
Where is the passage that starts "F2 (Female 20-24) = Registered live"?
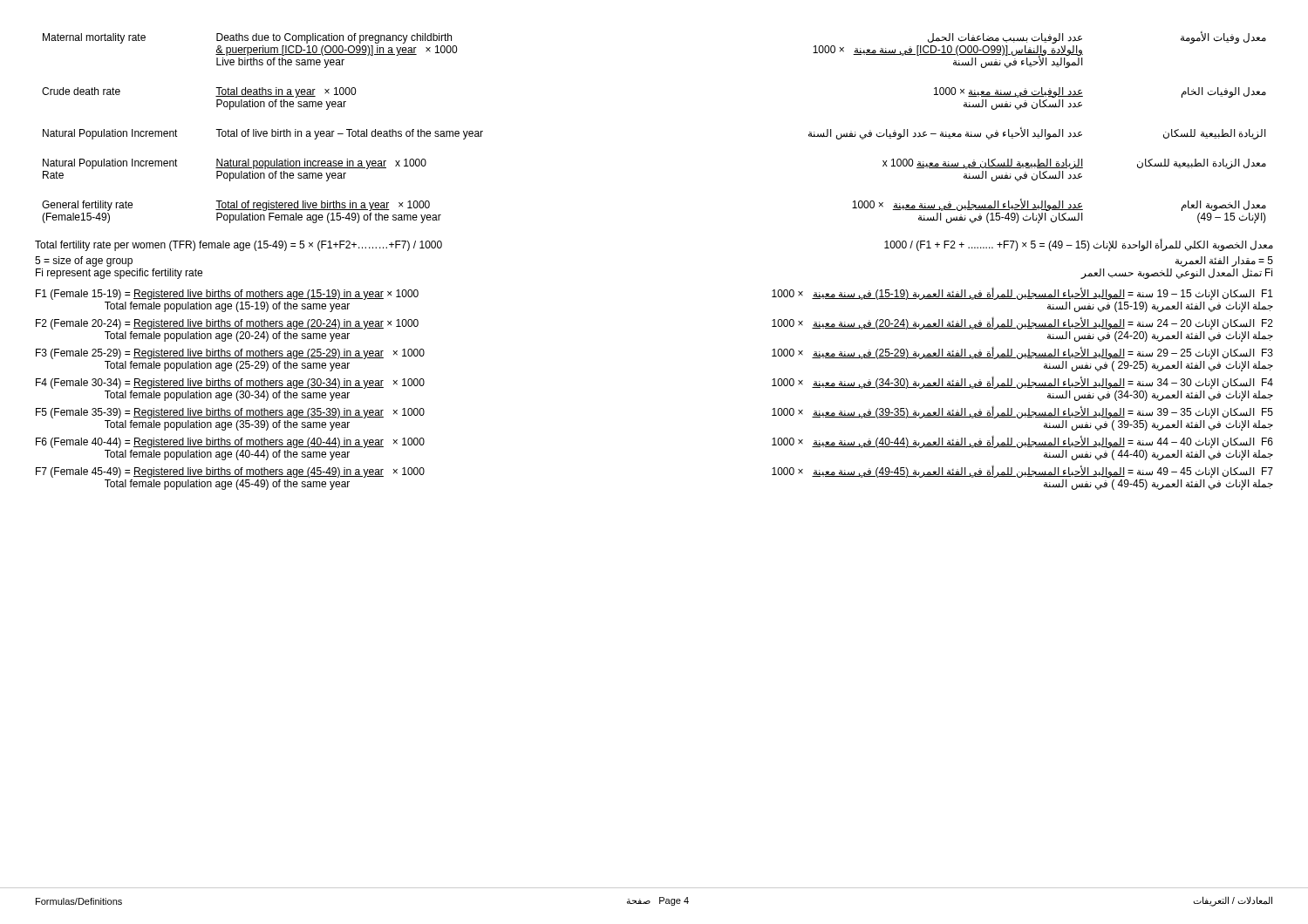[222, 323]
